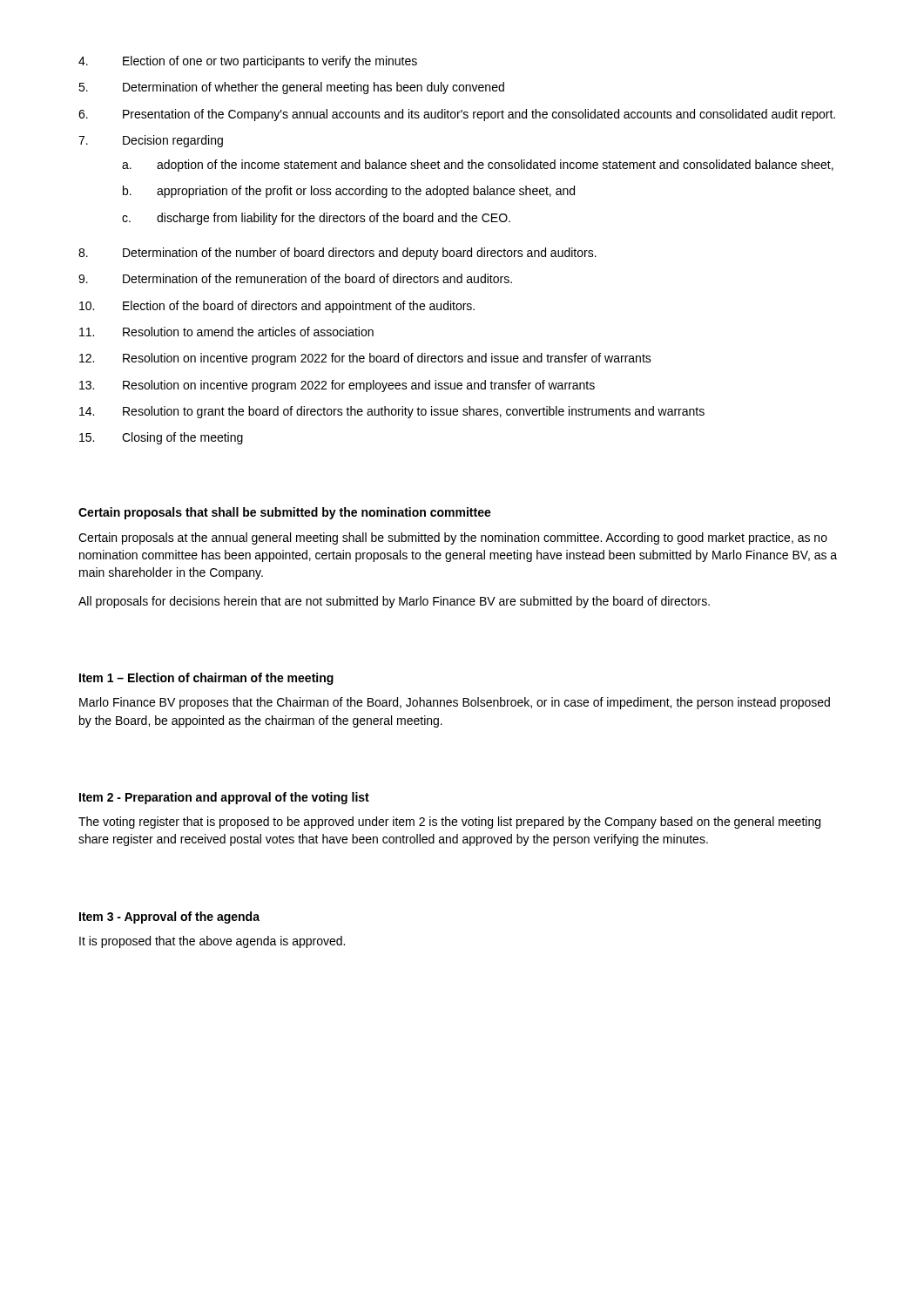Click on the passage starting "6. Presentation of"
This screenshot has height=1307, width=924.
462,114
